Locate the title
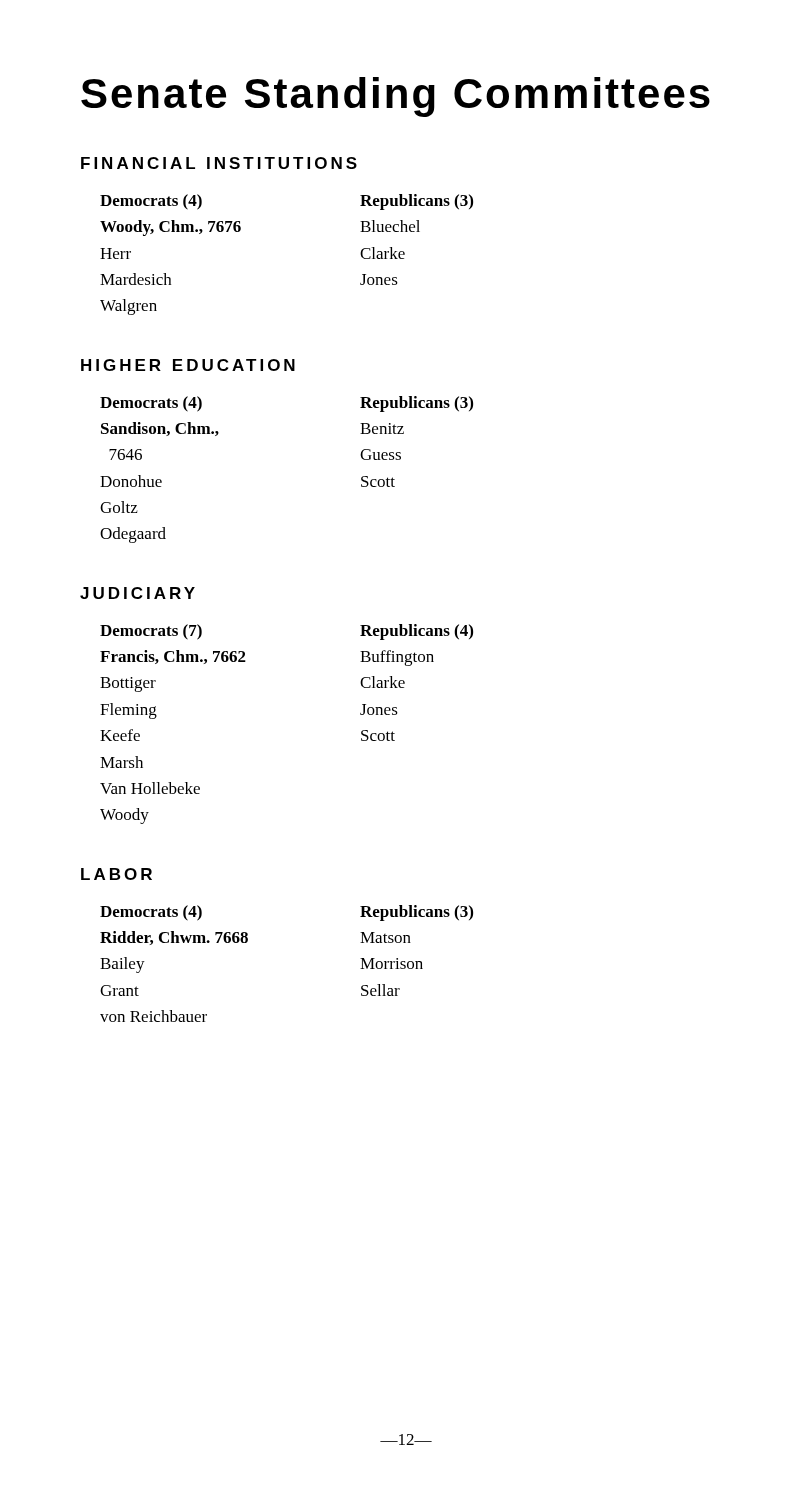812x1500 pixels. click(397, 94)
